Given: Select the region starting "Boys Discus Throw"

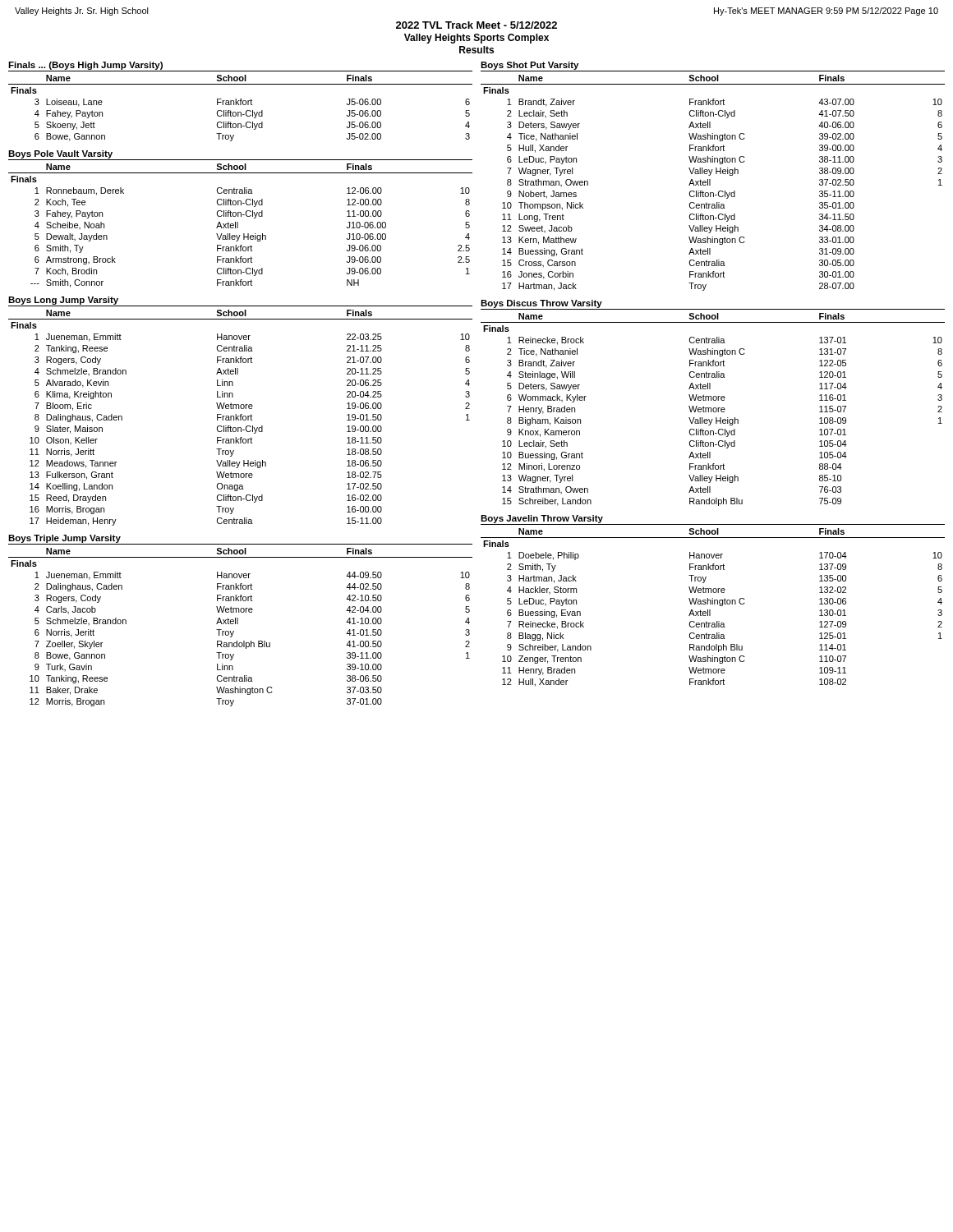Looking at the screenshot, I should point(541,303).
